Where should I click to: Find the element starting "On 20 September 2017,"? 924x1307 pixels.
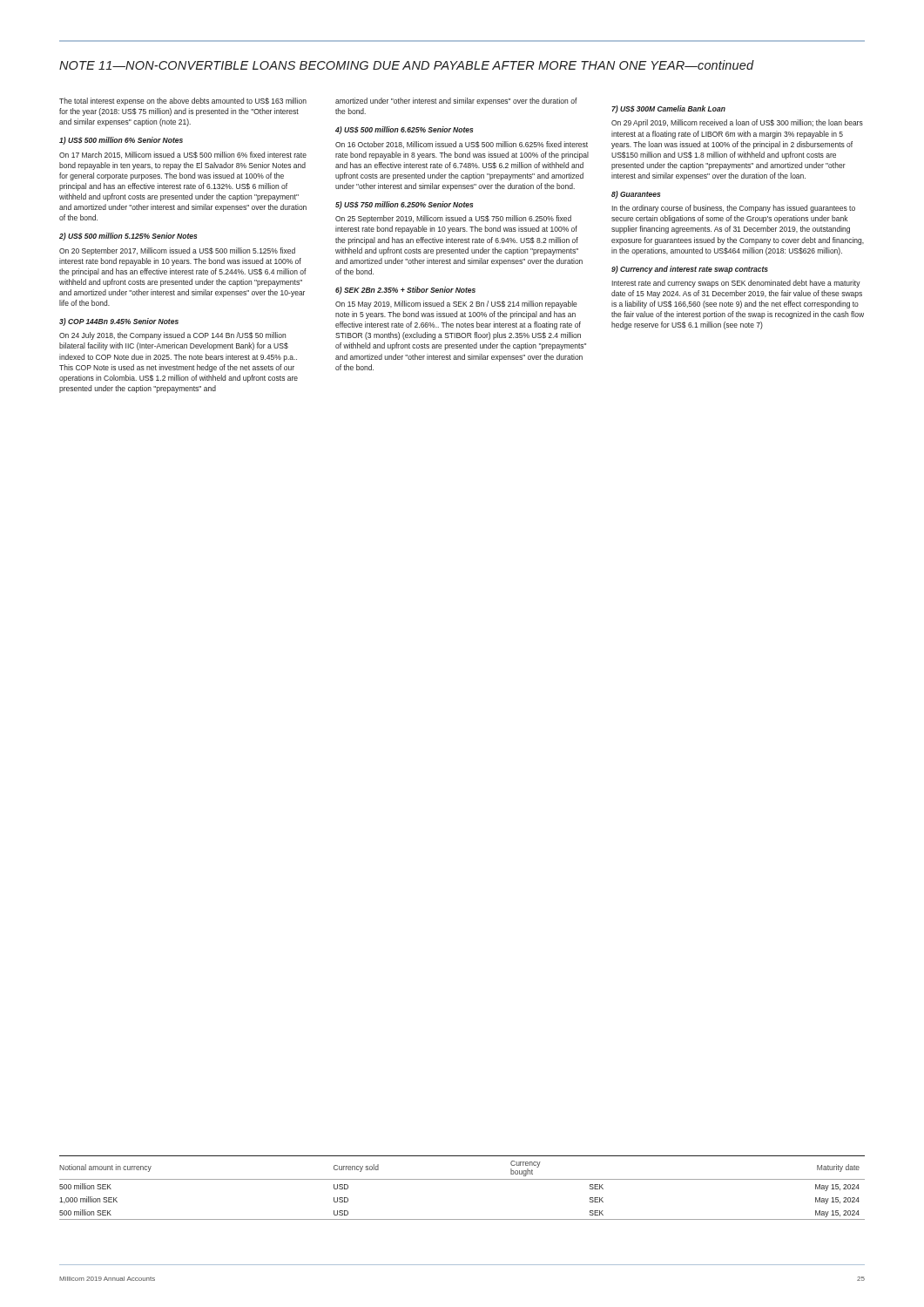186,277
